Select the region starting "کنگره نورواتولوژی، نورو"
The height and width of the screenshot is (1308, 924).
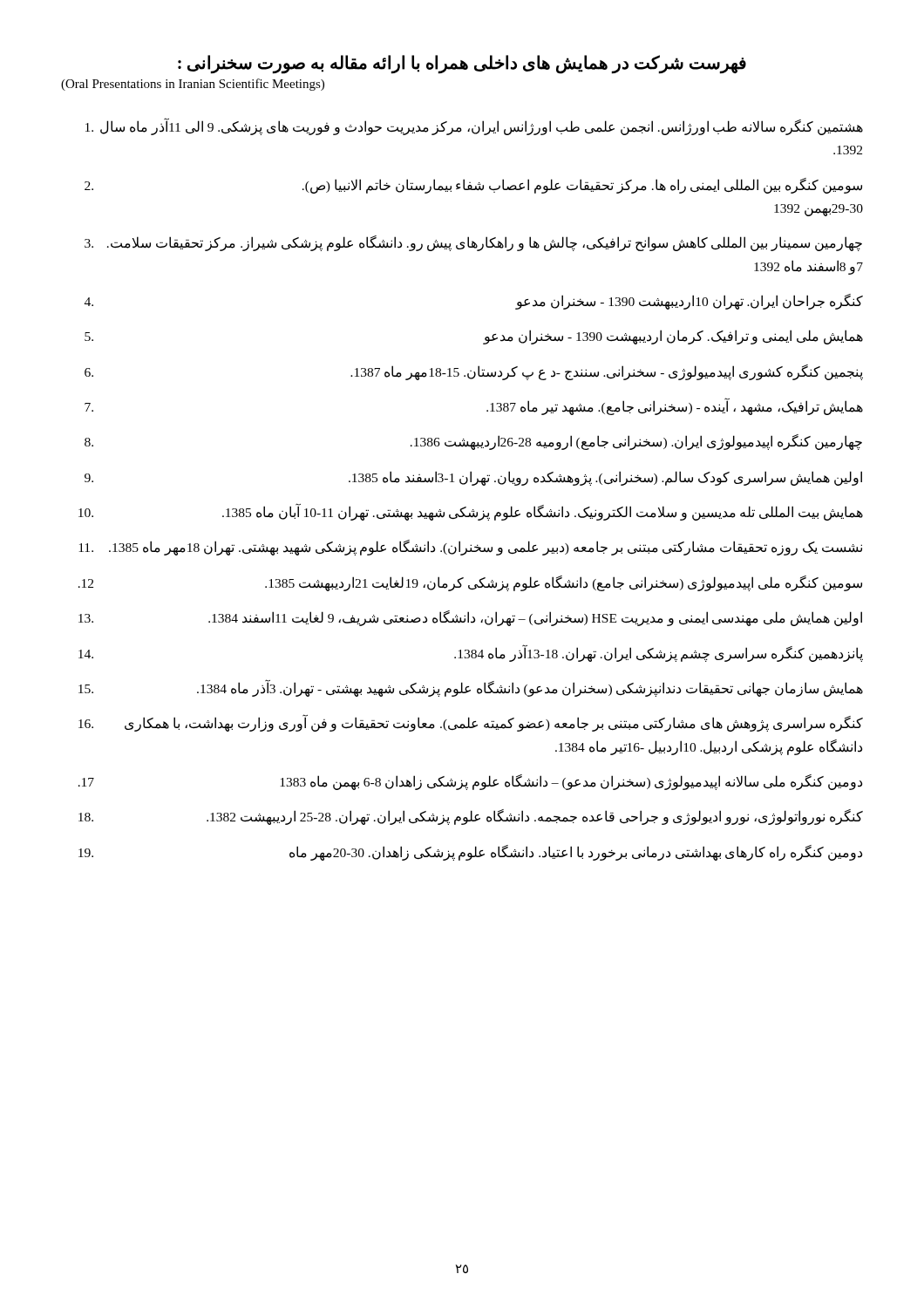tap(465, 817)
